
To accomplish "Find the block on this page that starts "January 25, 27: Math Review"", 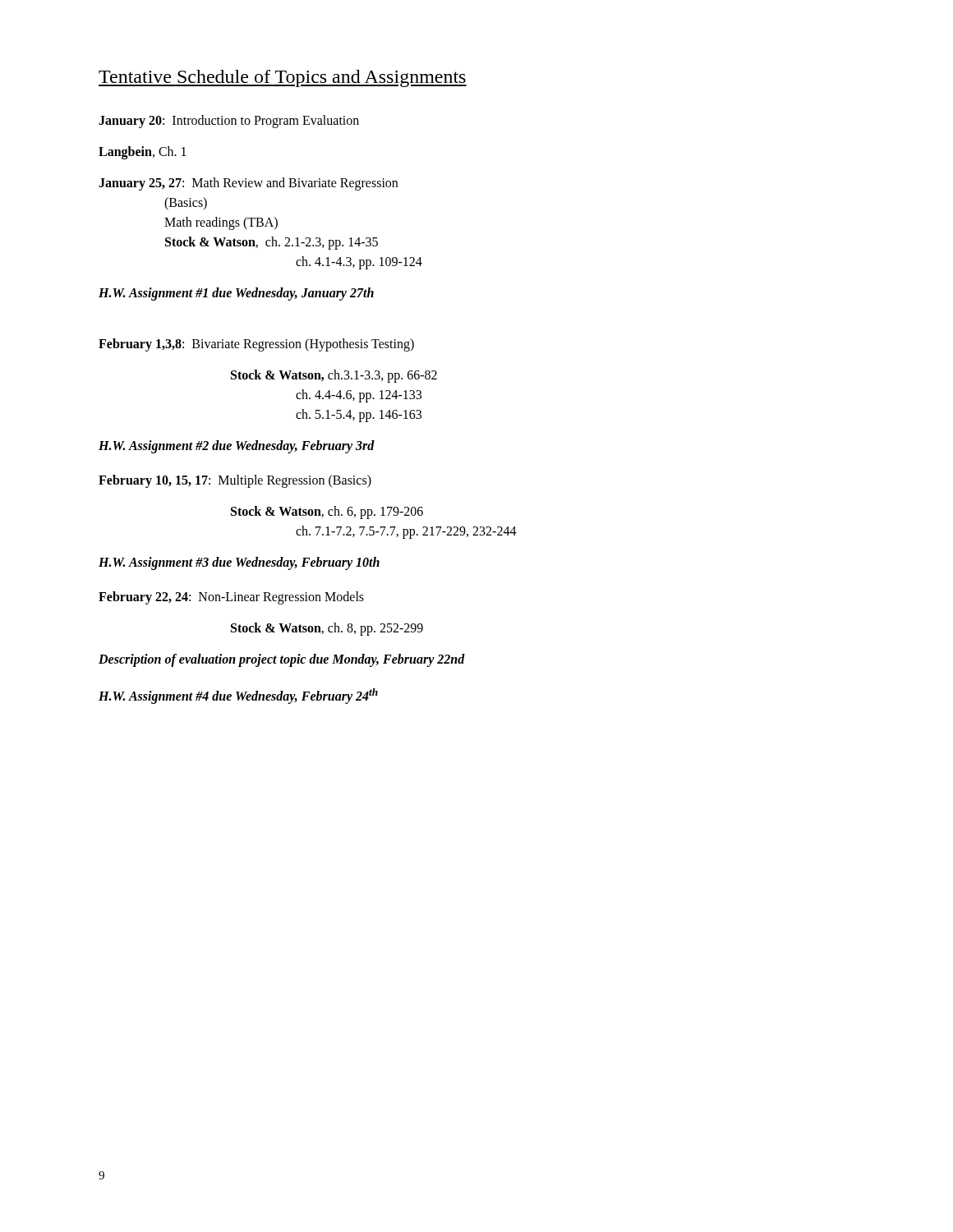I will [x=260, y=222].
